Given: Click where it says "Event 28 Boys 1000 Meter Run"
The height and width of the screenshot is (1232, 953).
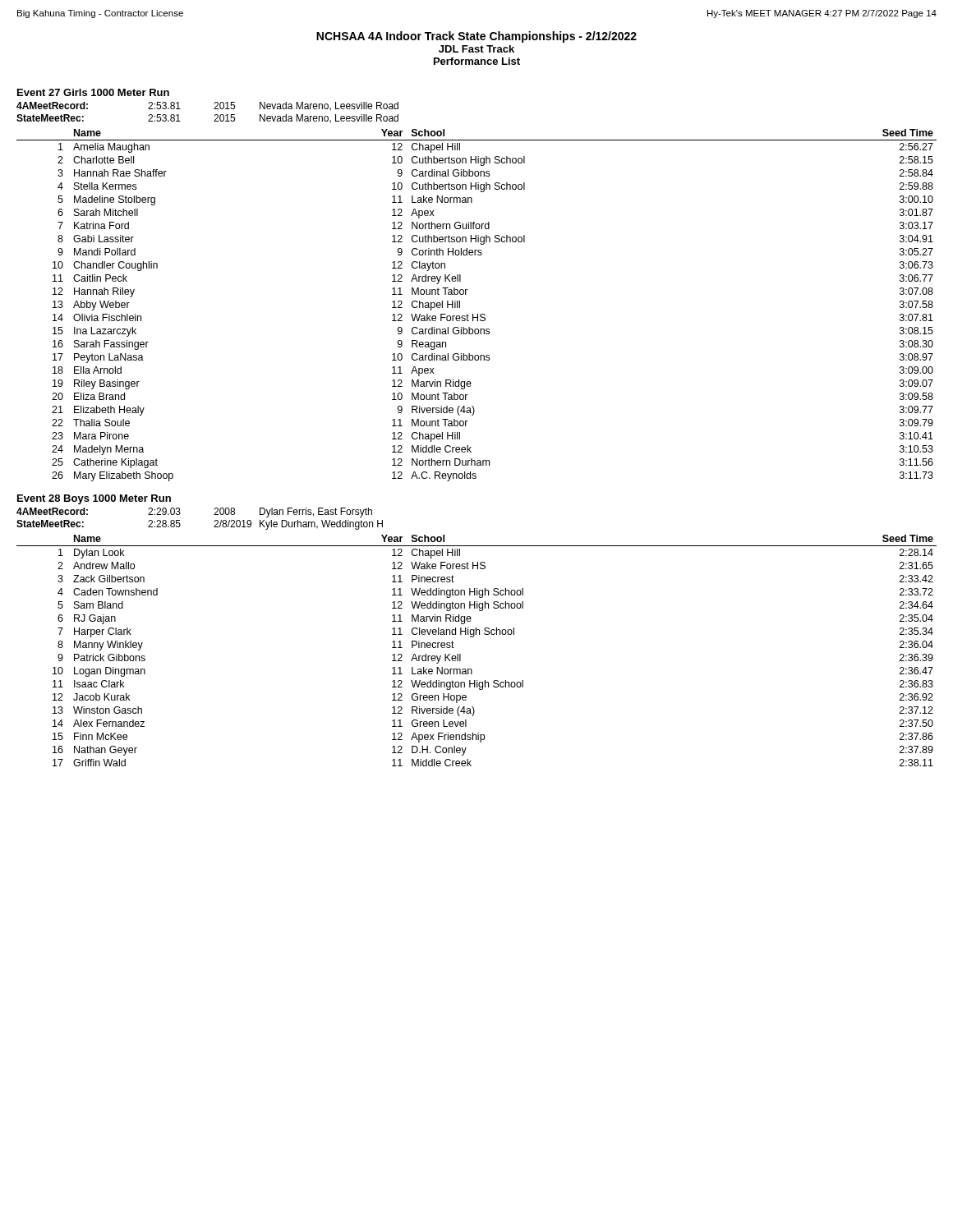Looking at the screenshot, I should pyautogui.click(x=94, y=498).
